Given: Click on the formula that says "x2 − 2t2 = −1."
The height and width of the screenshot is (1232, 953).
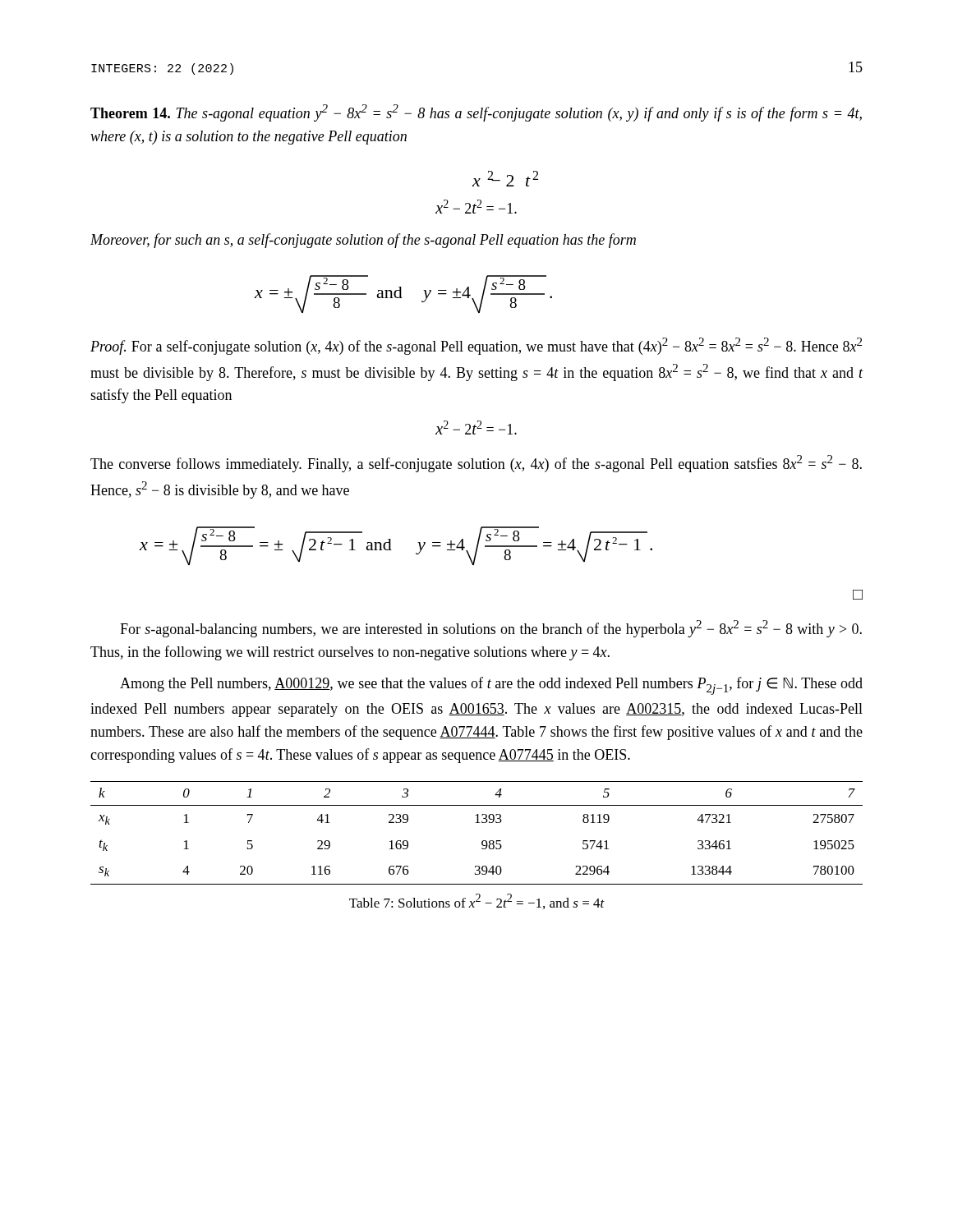Looking at the screenshot, I should [476, 429].
